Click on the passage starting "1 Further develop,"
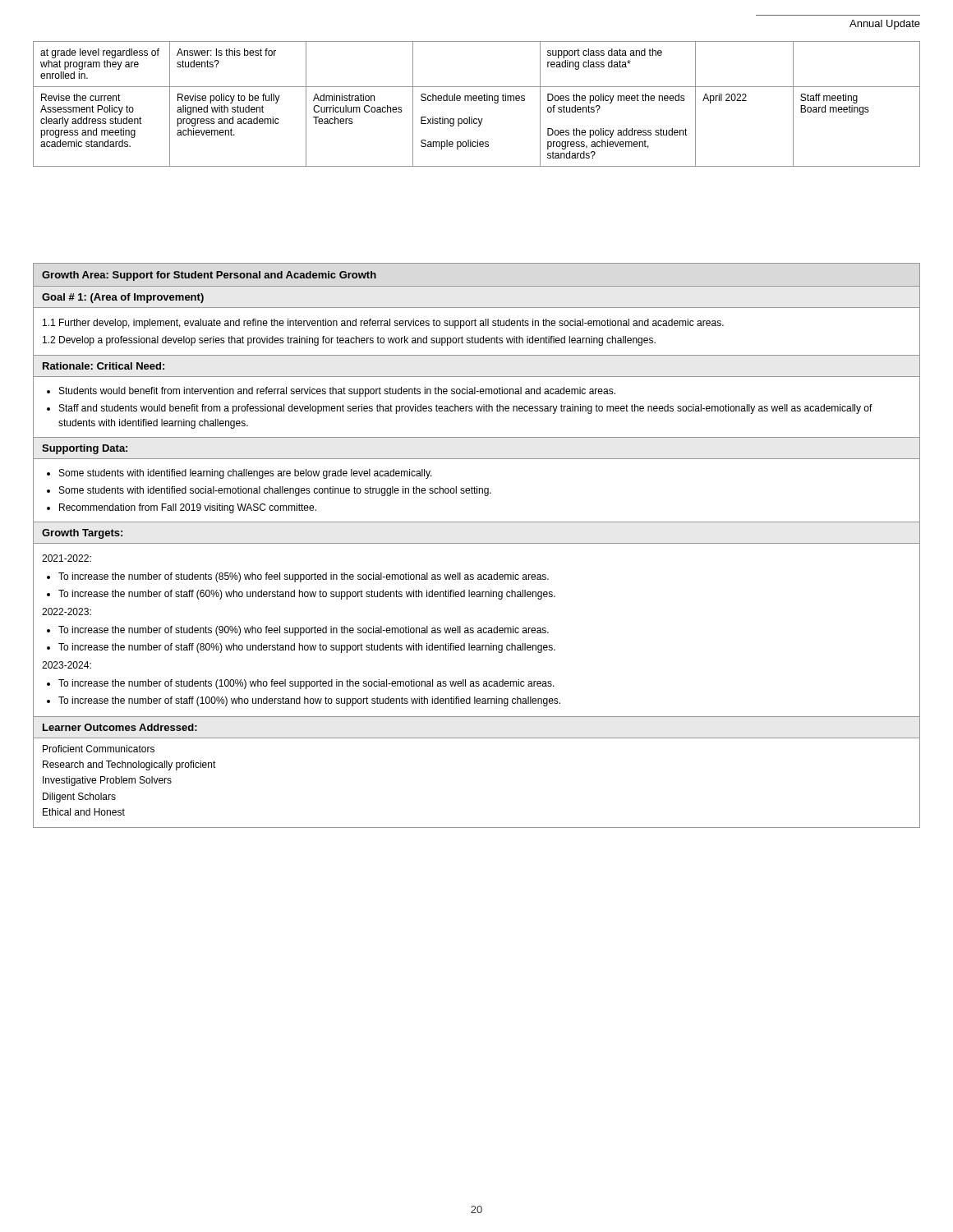The image size is (953, 1232). click(476, 331)
